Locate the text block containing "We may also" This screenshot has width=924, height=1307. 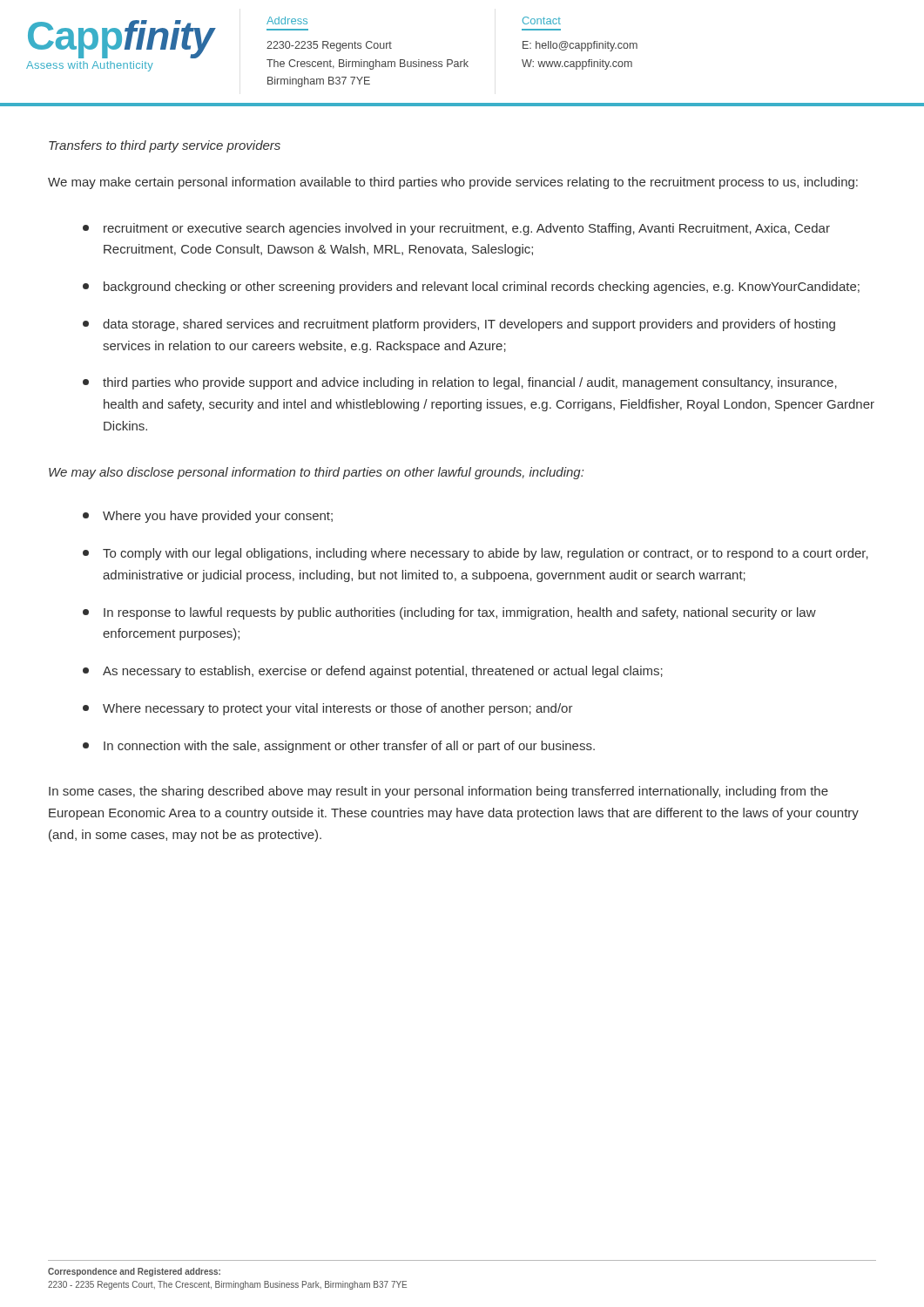[316, 472]
